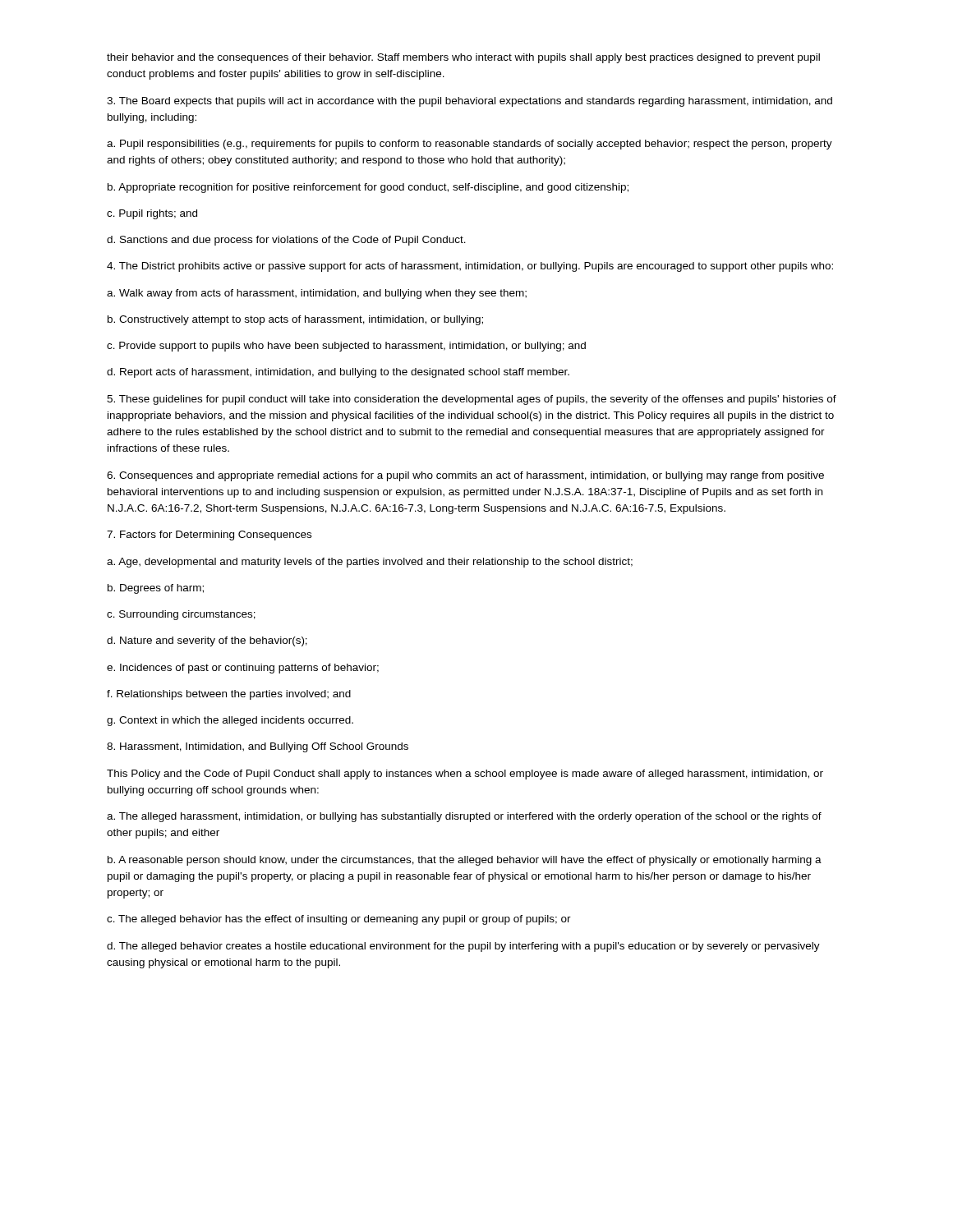
Task: Find the text block that says "The Board expects that pupils will act in"
Action: (476, 109)
